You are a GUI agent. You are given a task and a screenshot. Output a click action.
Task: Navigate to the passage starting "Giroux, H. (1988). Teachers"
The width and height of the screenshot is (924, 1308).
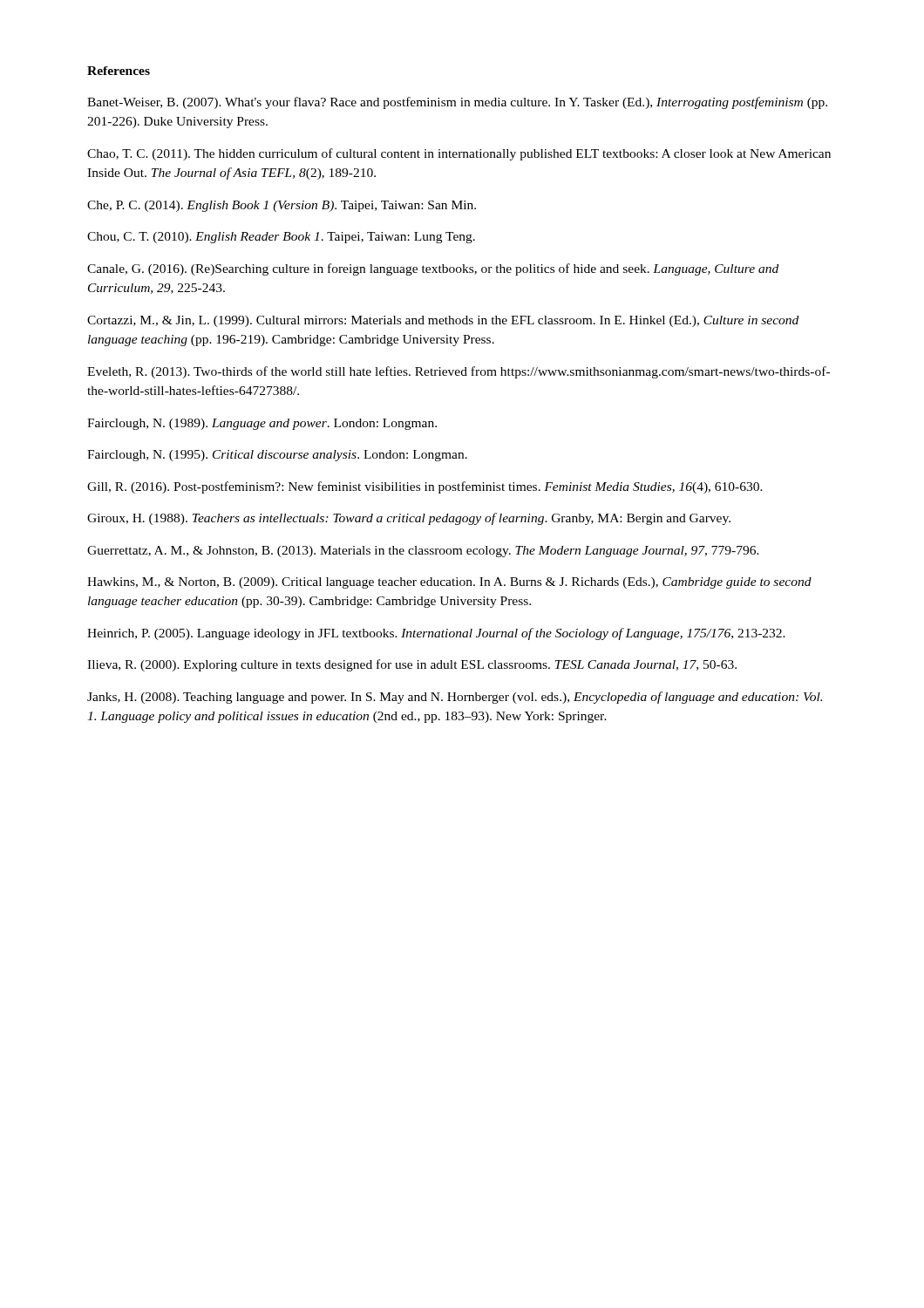(409, 518)
